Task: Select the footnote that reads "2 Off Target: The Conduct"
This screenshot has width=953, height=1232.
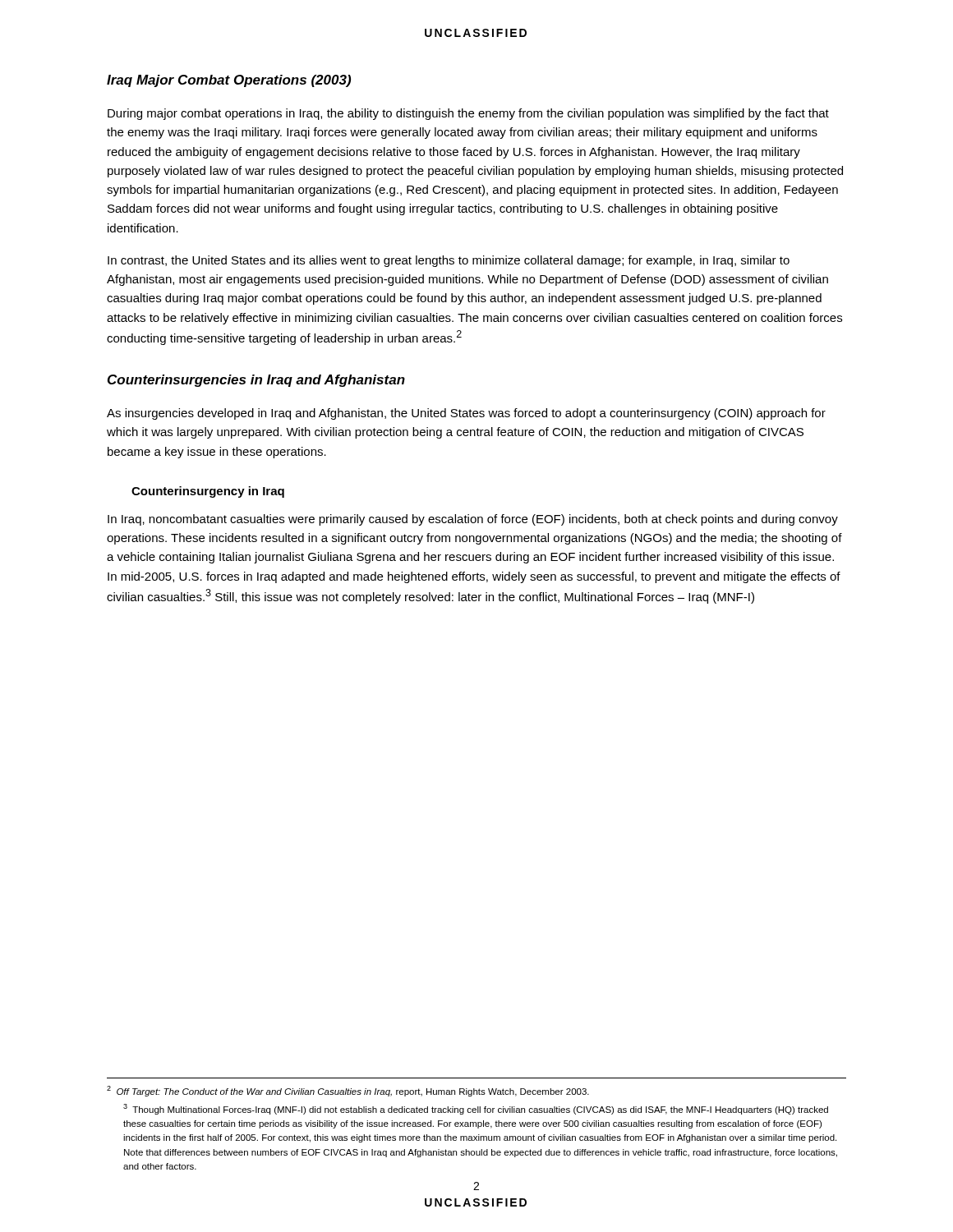Action: point(348,1090)
